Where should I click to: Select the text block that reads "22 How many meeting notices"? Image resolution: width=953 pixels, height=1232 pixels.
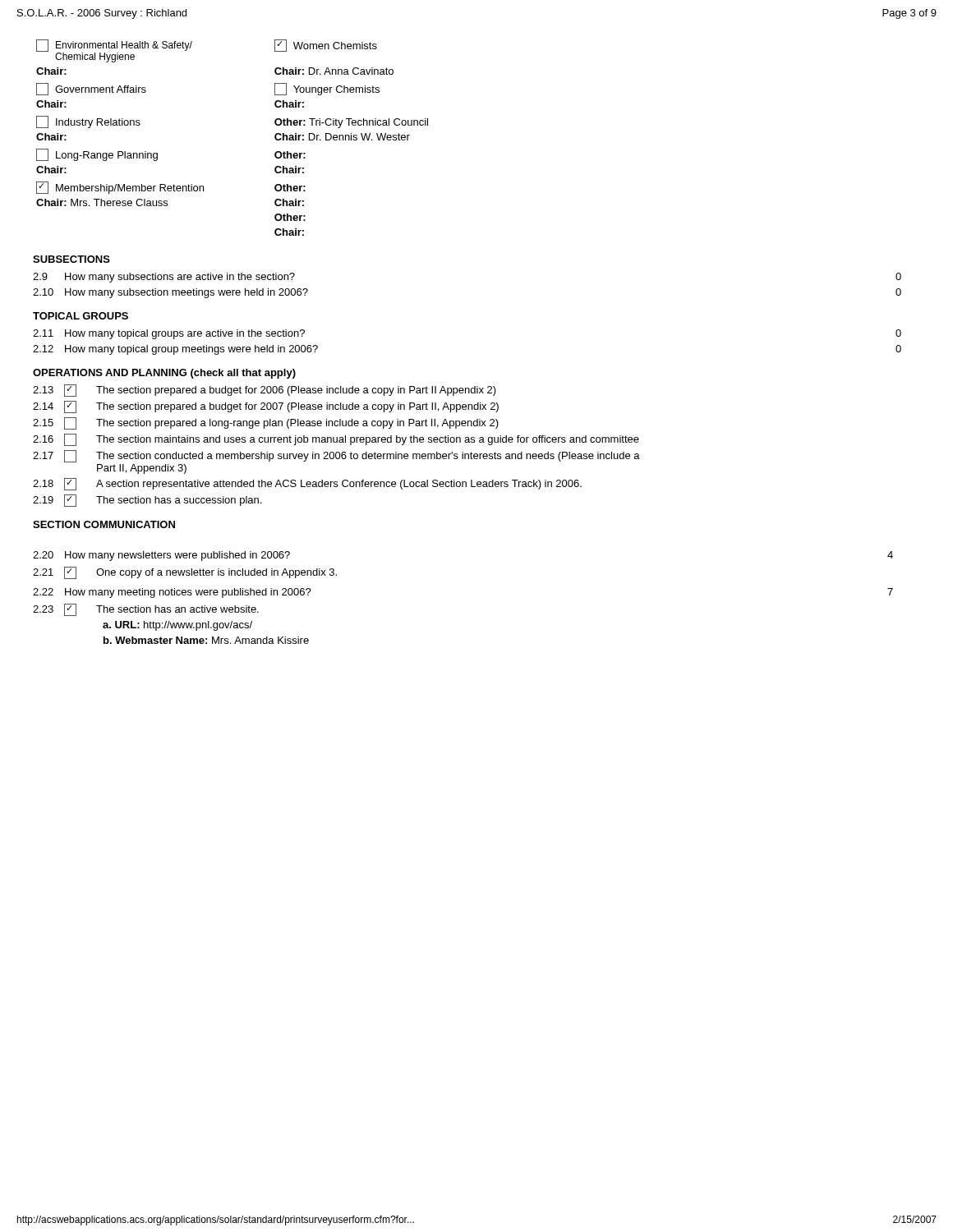49,594
